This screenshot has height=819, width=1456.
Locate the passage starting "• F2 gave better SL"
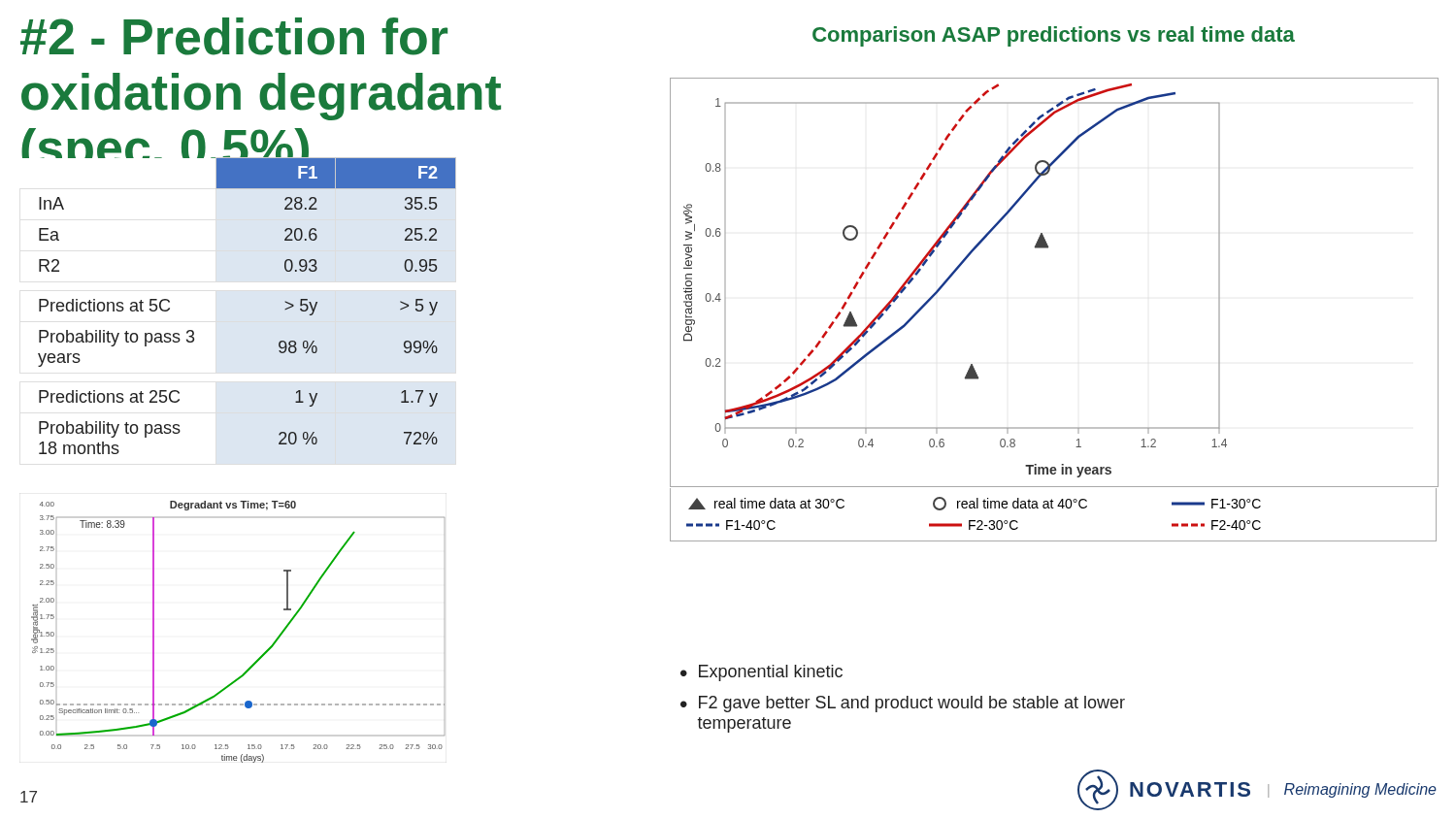tap(951, 713)
